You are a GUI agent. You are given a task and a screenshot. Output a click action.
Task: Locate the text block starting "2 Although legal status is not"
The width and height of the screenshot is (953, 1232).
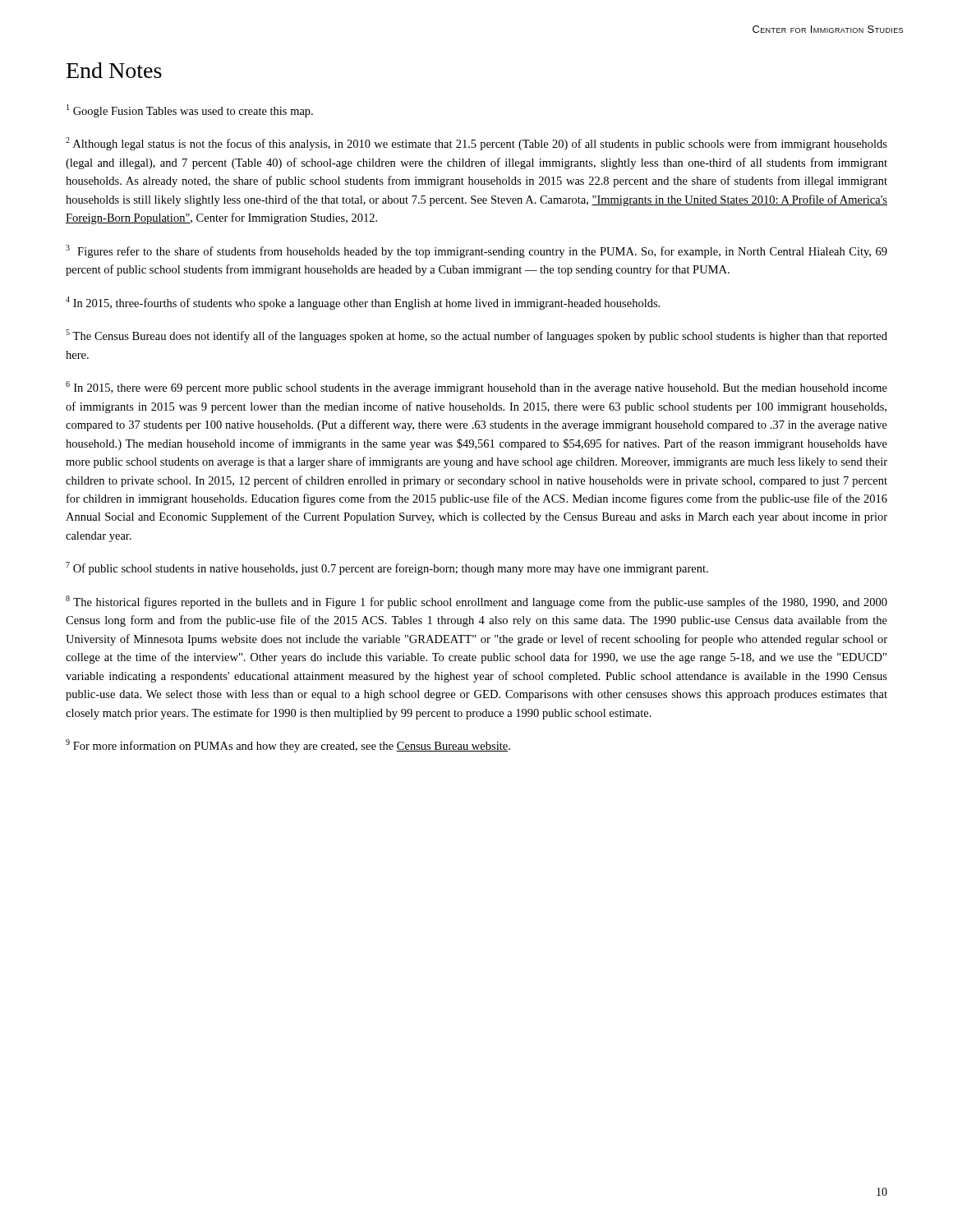tap(476, 180)
